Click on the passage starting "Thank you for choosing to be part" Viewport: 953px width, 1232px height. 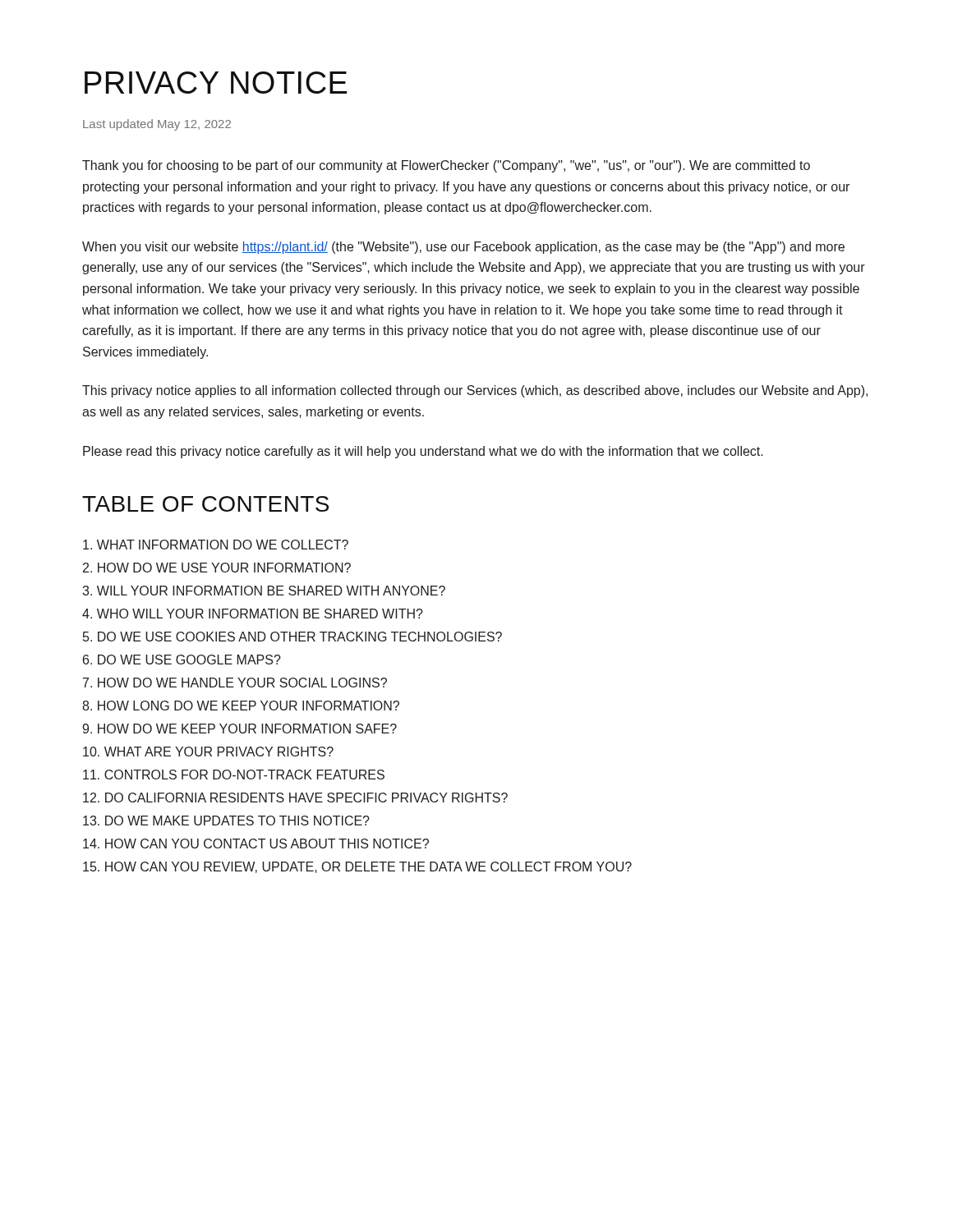(x=466, y=187)
